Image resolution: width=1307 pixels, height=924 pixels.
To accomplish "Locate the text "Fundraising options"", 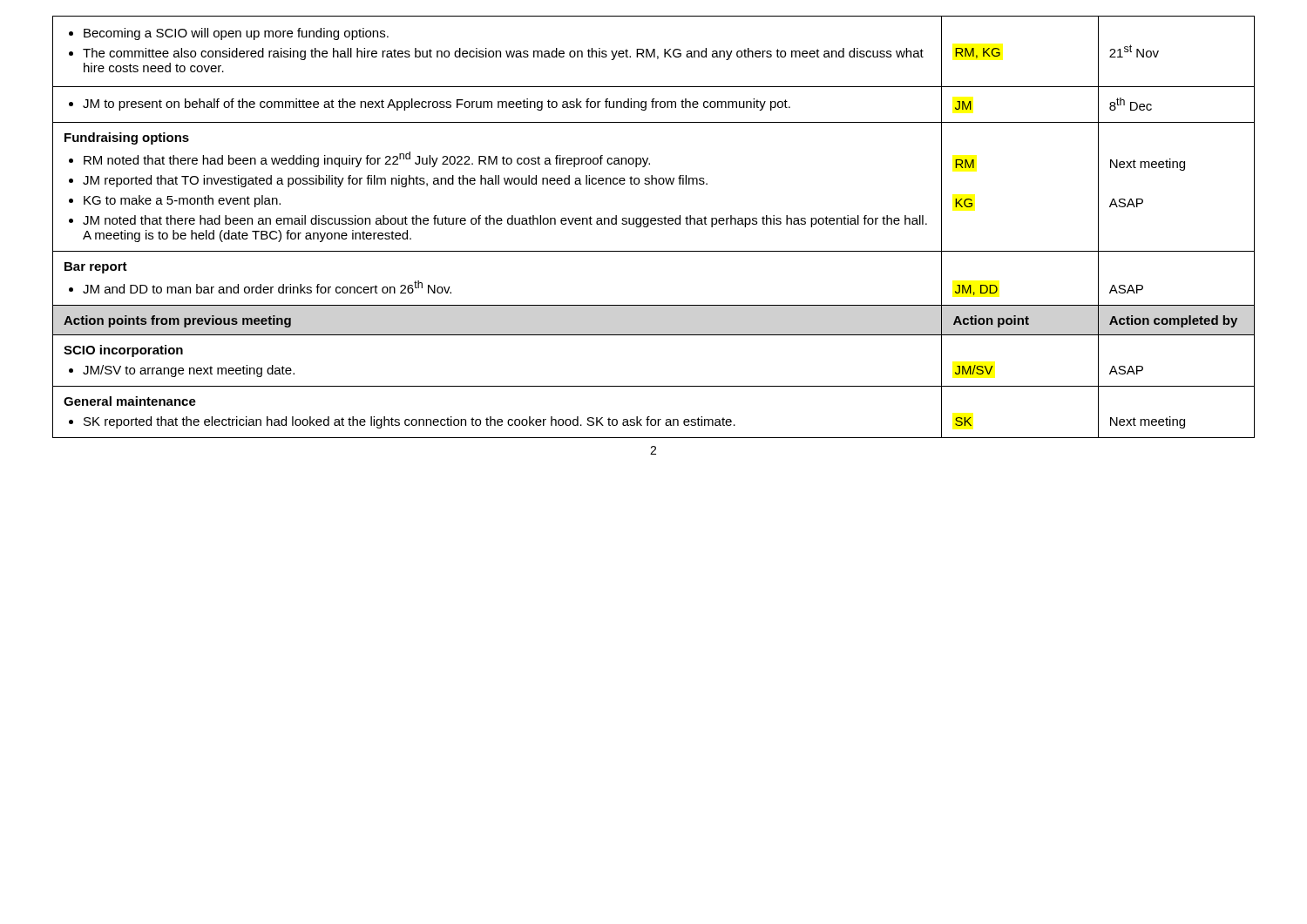I will click(x=126, y=137).
